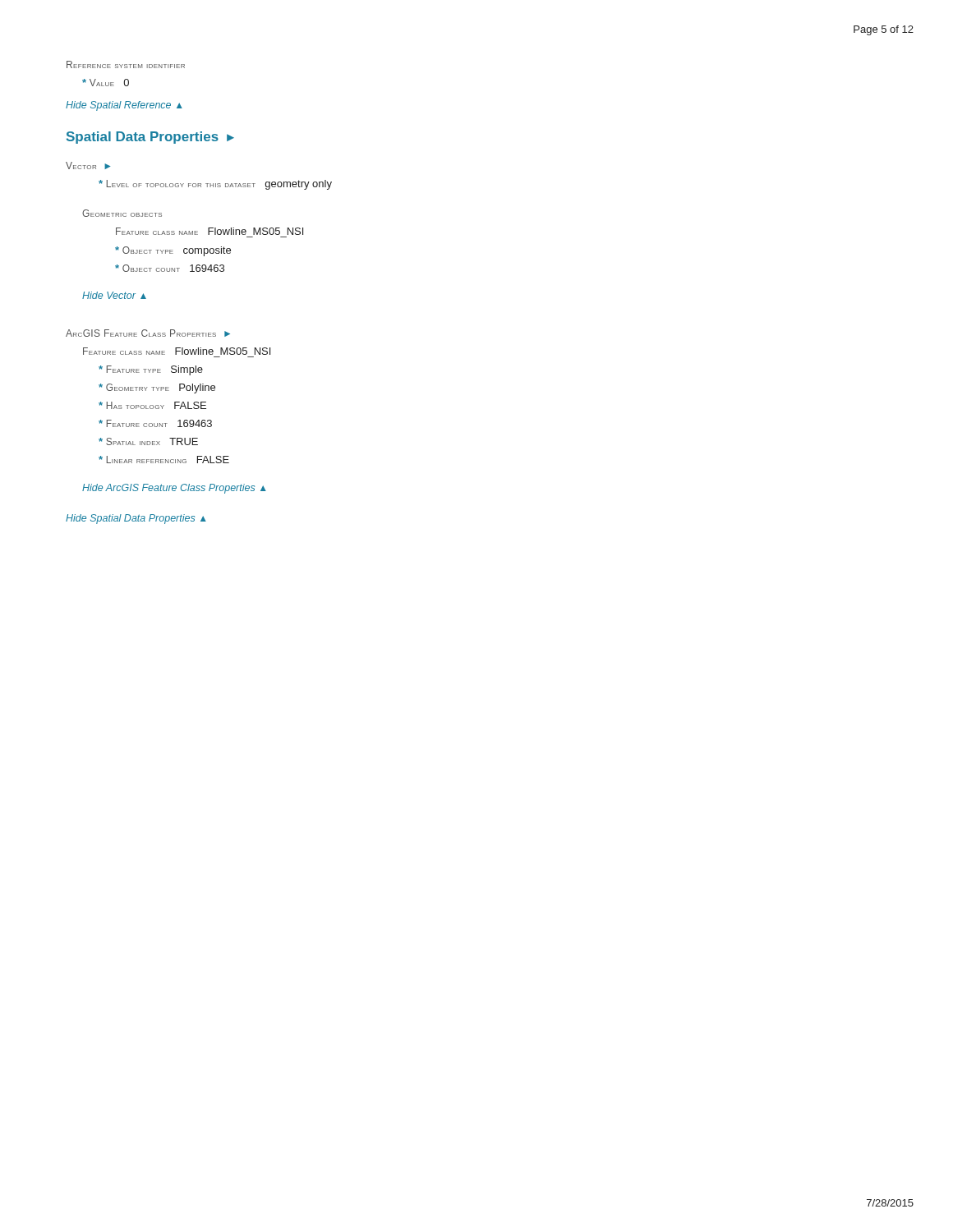Find the block on this page that starts "Reference system identifier *"
This screenshot has height=1232, width=953.
tap(126, 64)
